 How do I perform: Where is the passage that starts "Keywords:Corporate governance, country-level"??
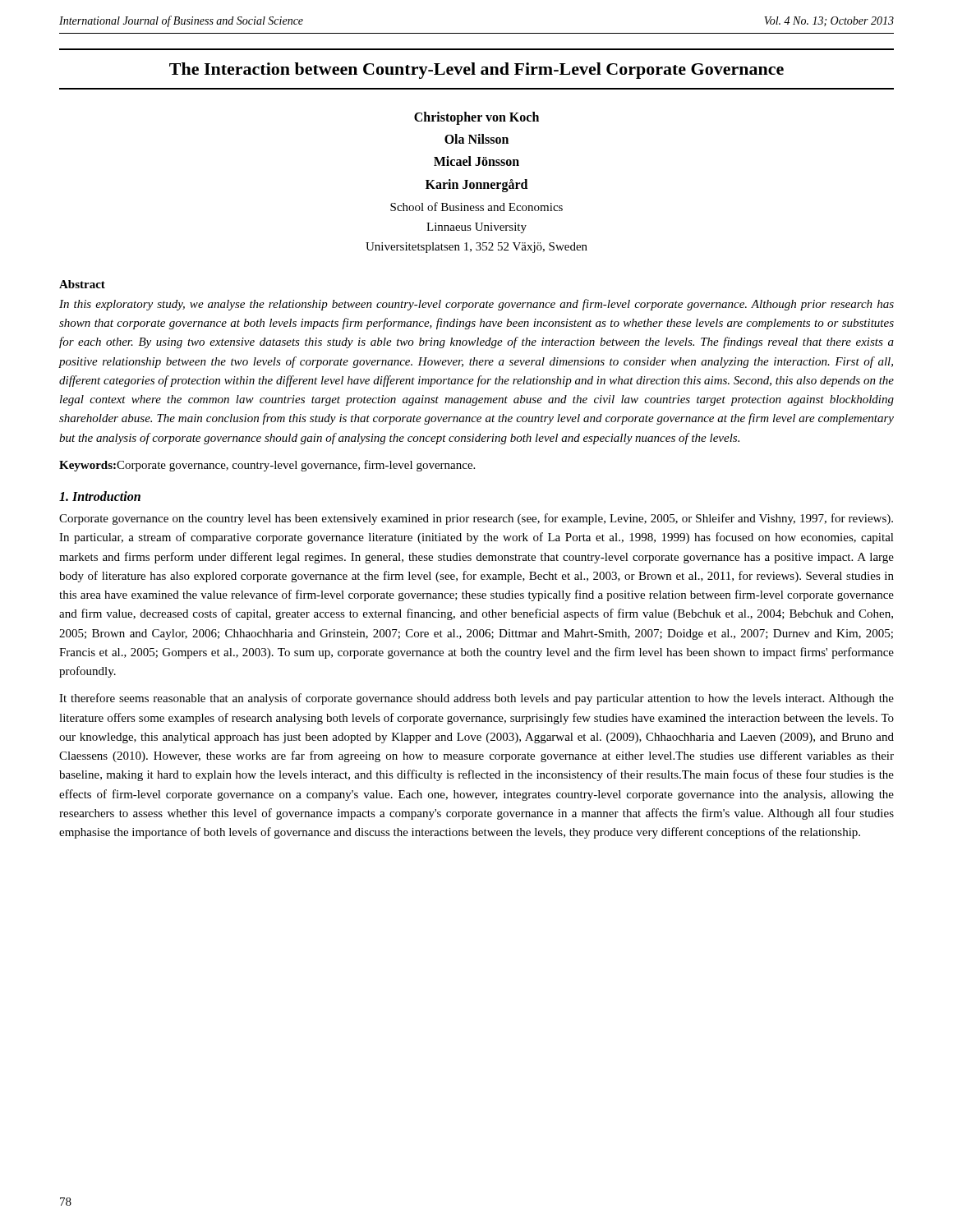click(x=268, y=465)
